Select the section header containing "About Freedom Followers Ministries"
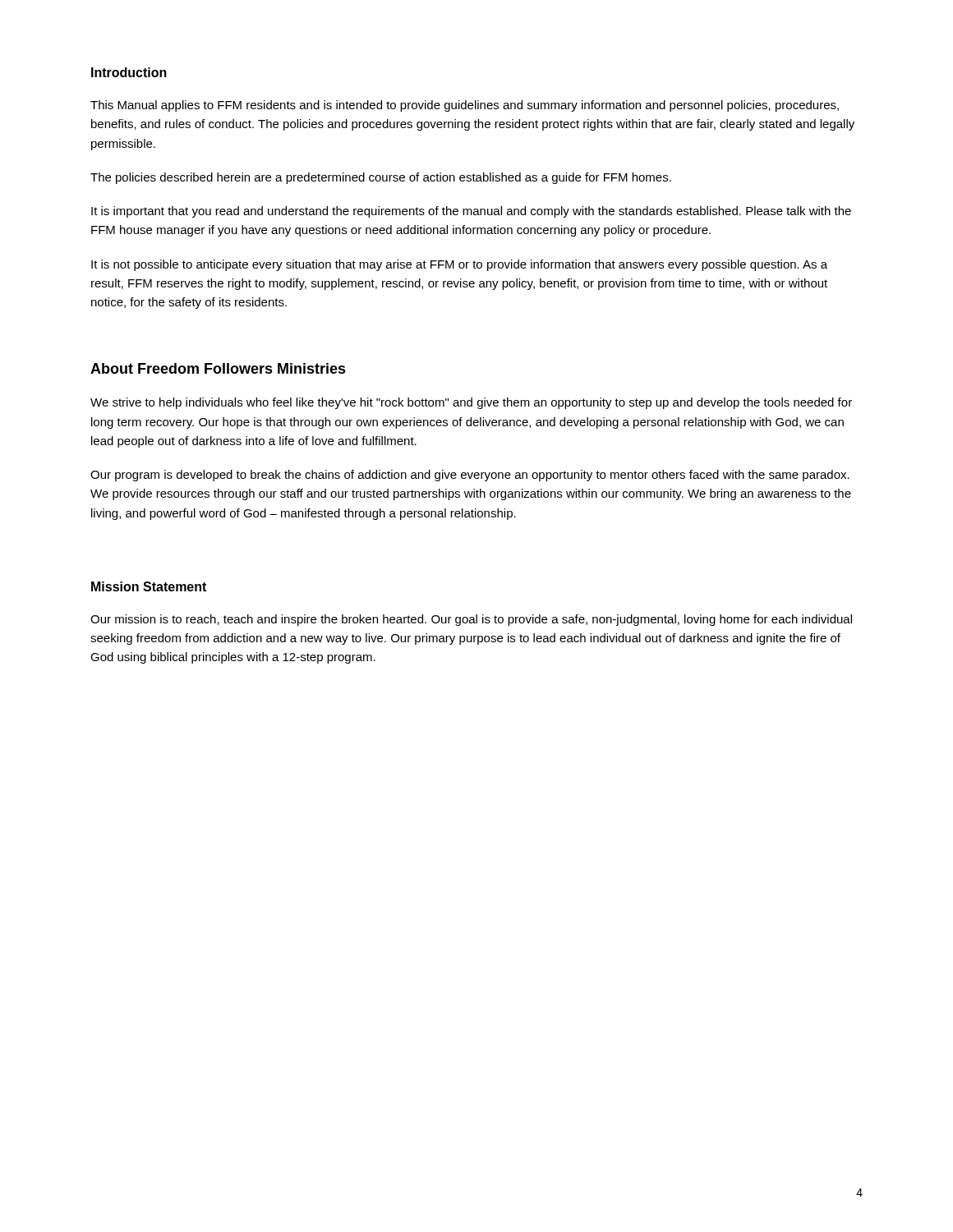The height and width of the screenshot is (1232, 953). pos(218,369)
